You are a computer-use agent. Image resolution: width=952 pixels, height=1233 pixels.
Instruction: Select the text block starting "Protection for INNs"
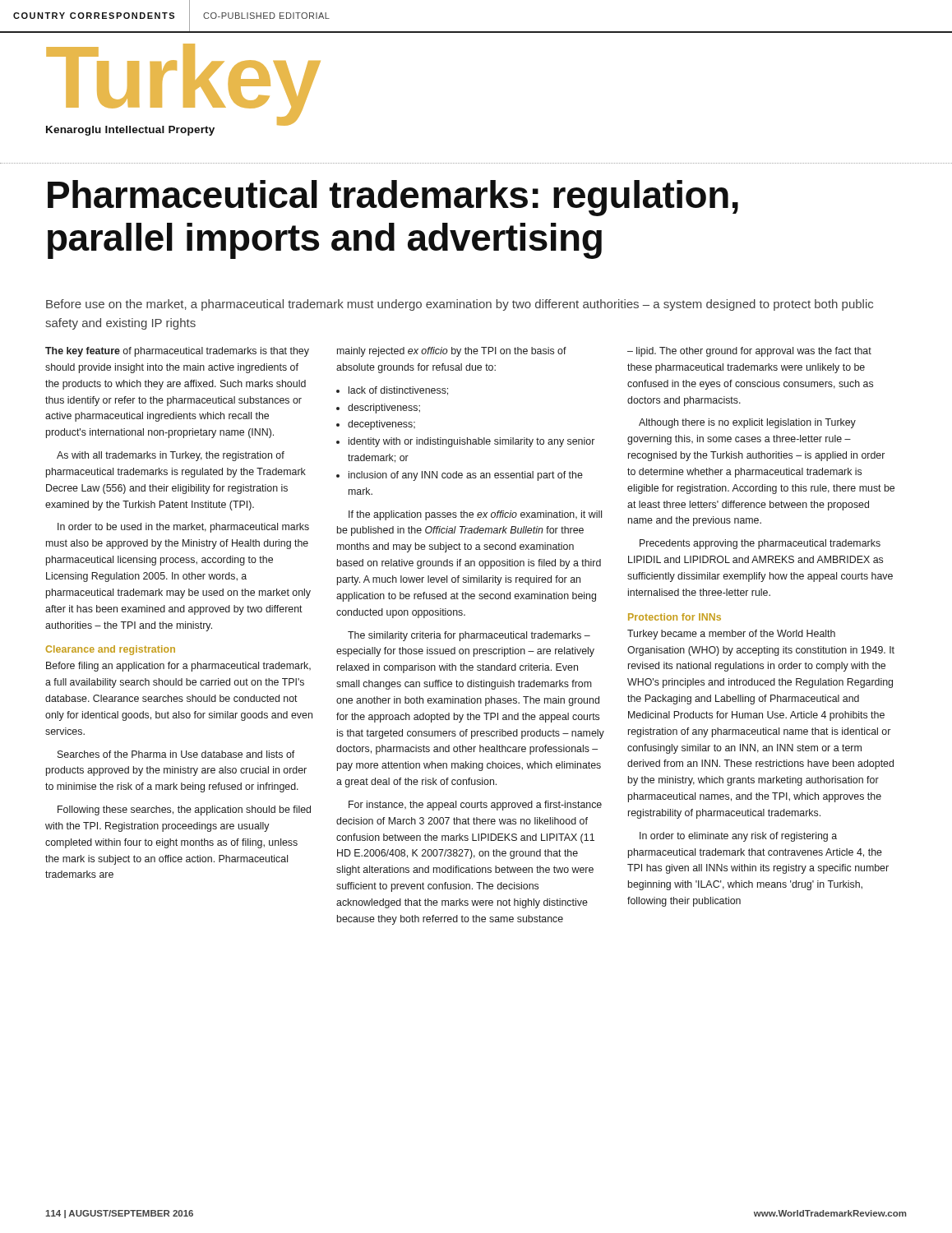coord(674,617)
